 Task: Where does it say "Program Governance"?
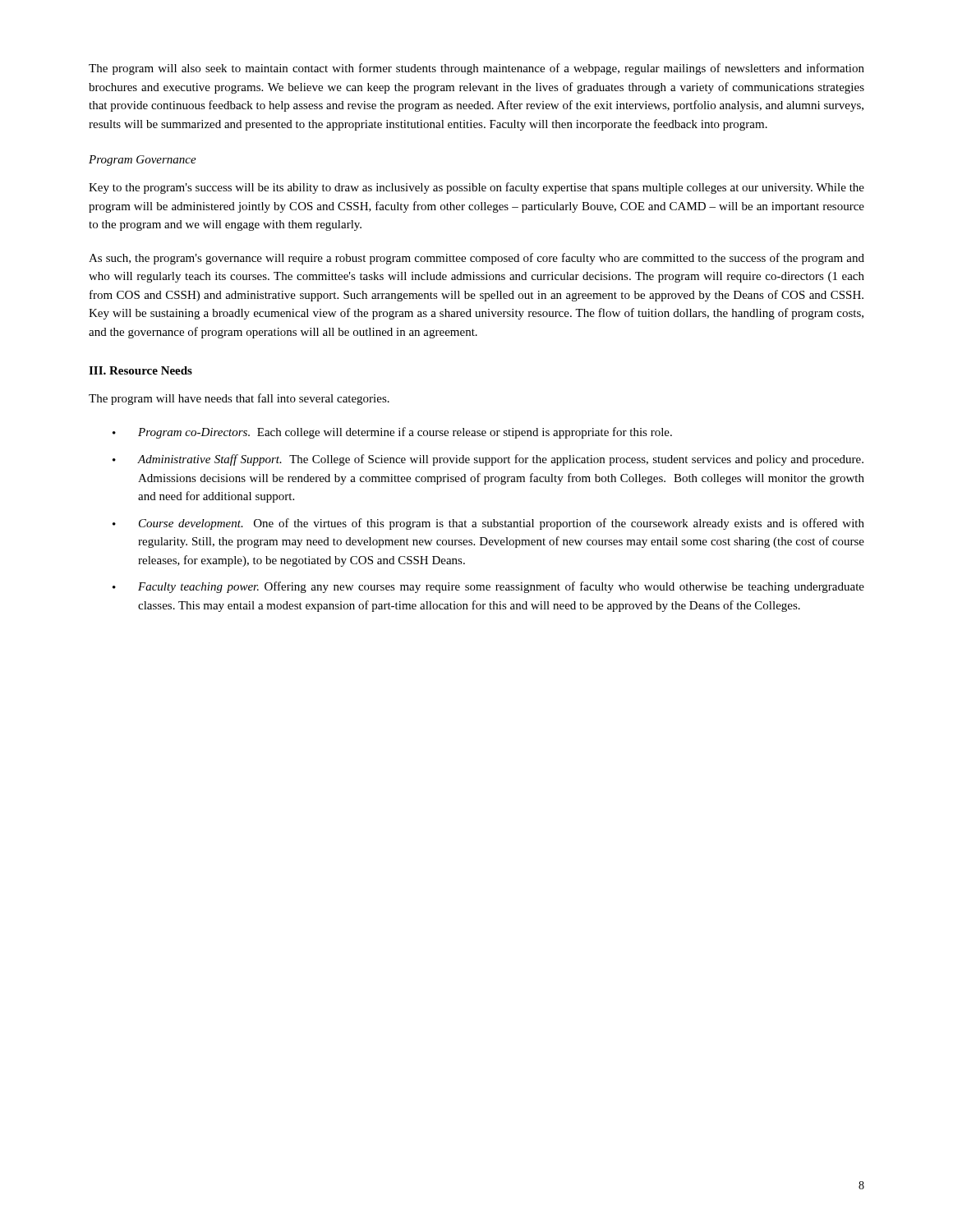pos(142,159)
